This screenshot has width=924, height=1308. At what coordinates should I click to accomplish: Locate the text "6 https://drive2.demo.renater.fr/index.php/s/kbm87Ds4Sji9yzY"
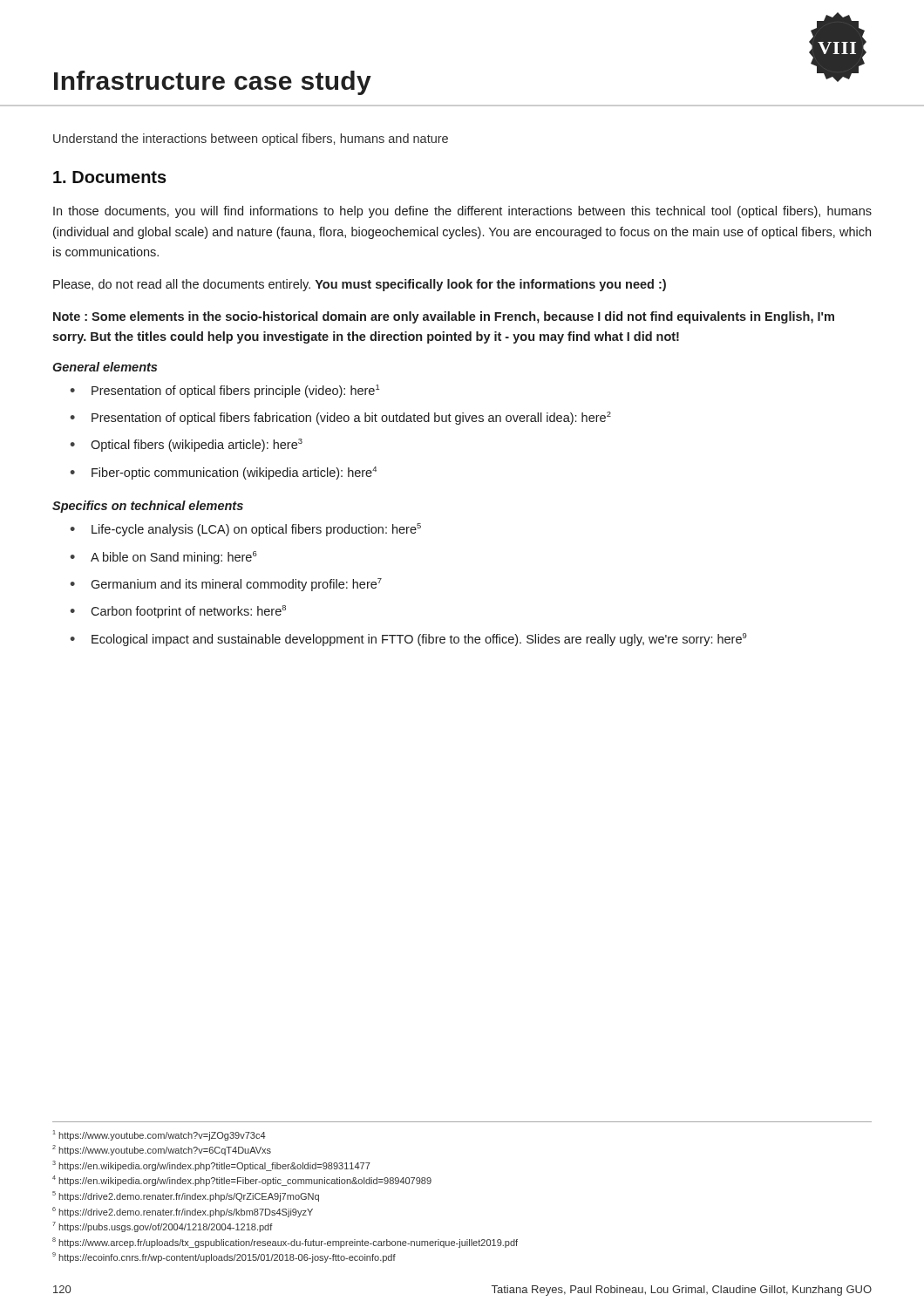point(183,1212)
